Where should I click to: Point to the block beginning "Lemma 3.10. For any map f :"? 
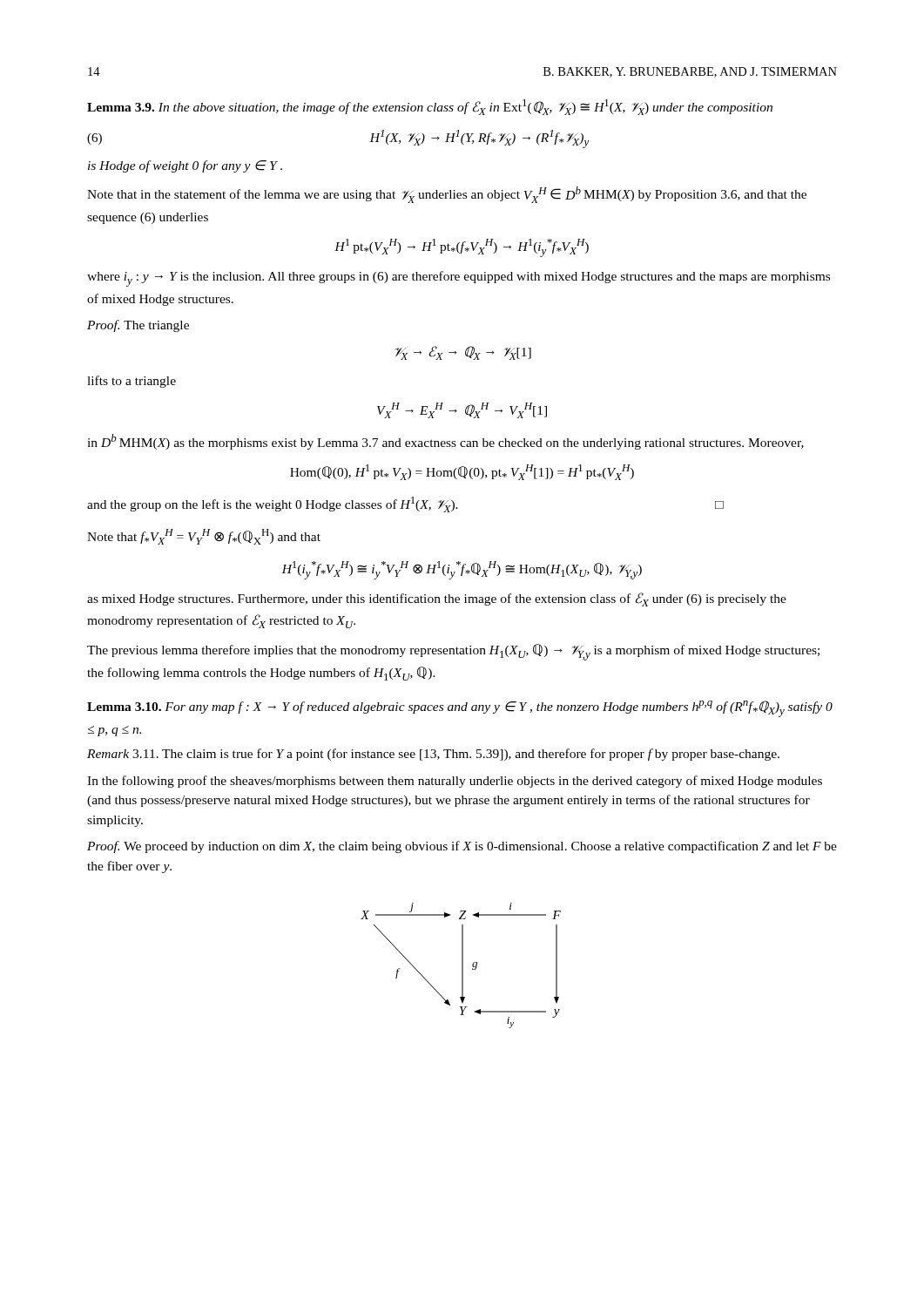pyautogui.click(x=460, y=716)
